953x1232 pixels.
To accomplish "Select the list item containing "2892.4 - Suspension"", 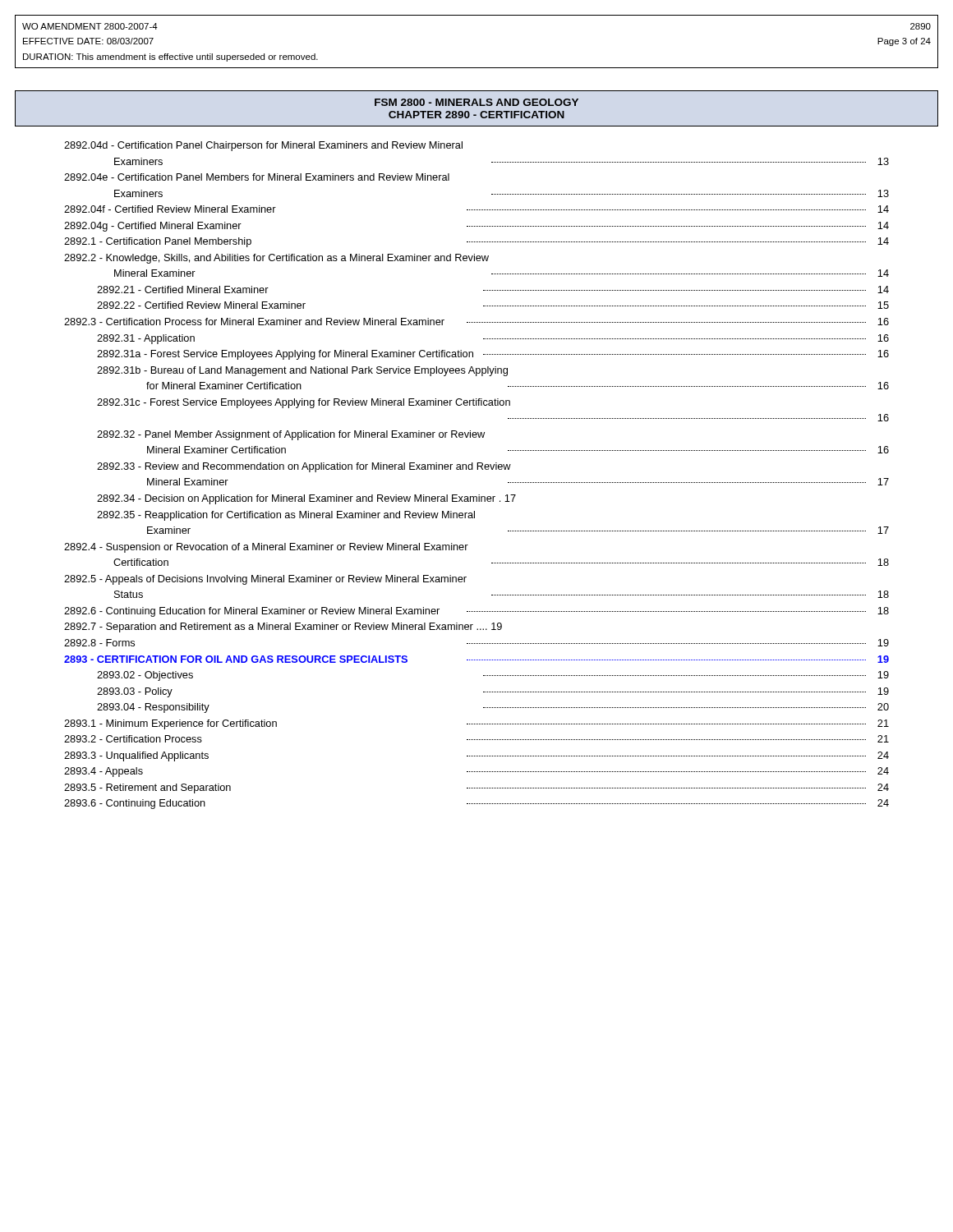I will click(476, 555).
